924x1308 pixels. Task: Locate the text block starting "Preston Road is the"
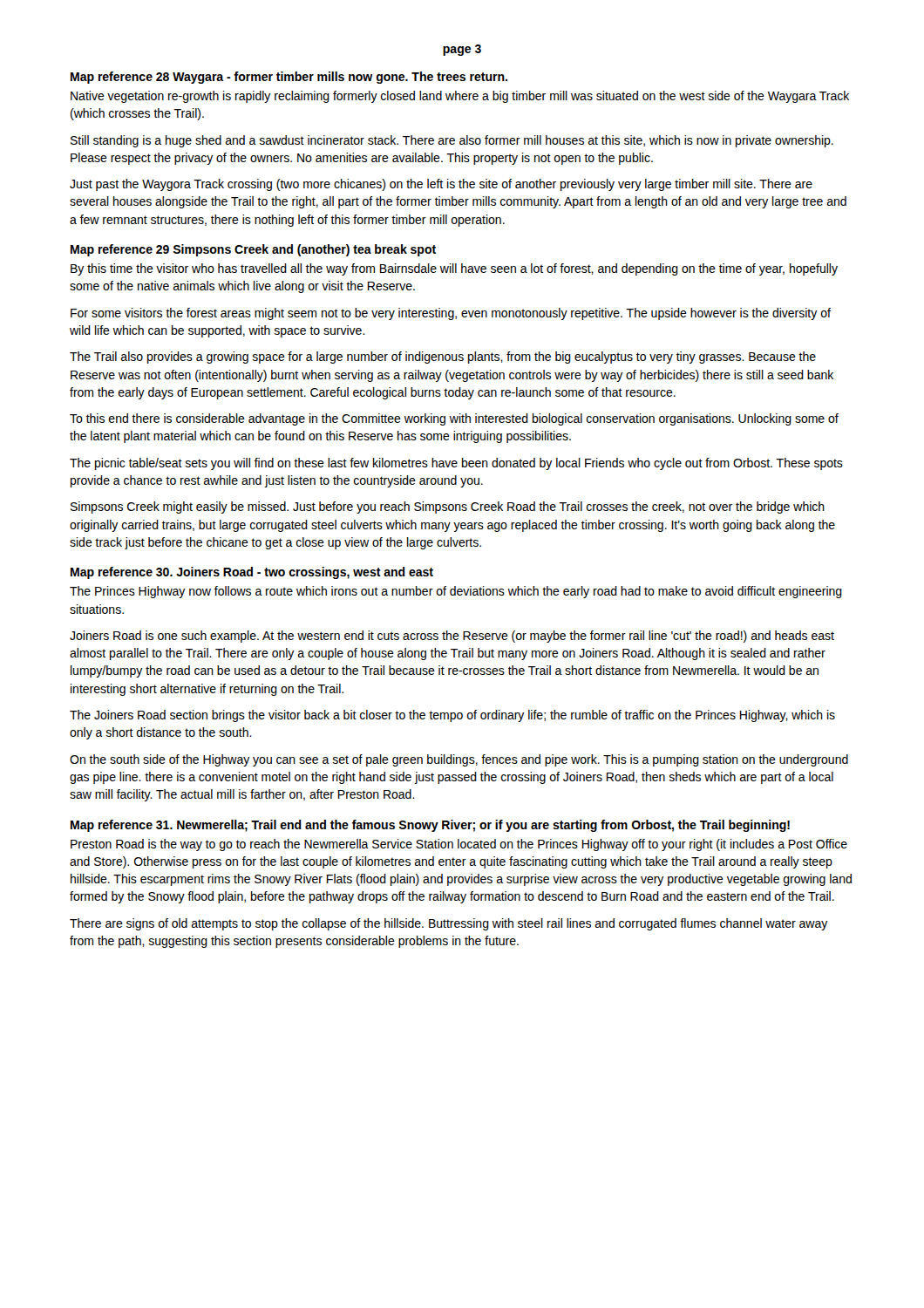point(461,870)
